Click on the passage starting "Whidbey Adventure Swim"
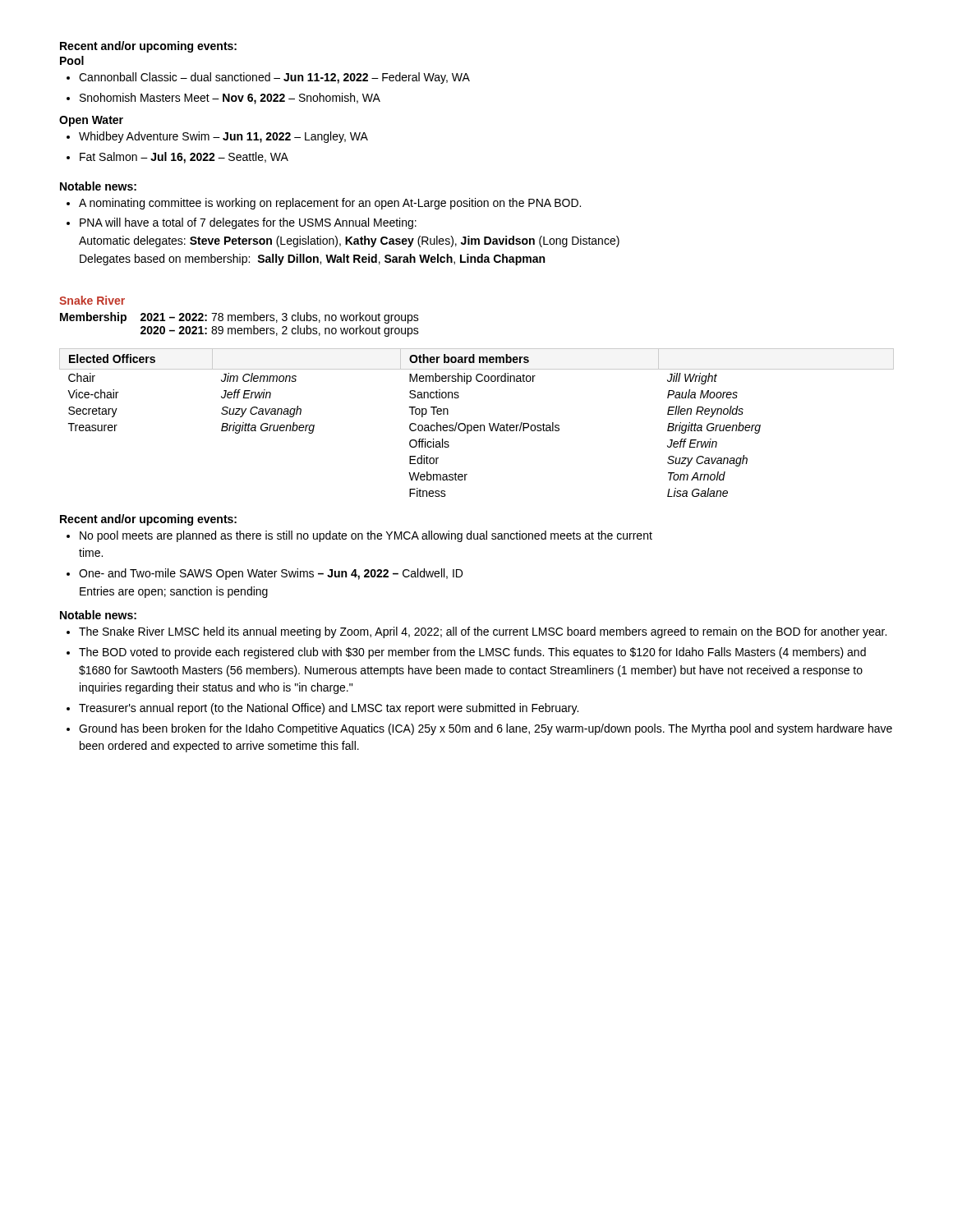The height and width of the screenshot is (1232, 953). point(217,137)
